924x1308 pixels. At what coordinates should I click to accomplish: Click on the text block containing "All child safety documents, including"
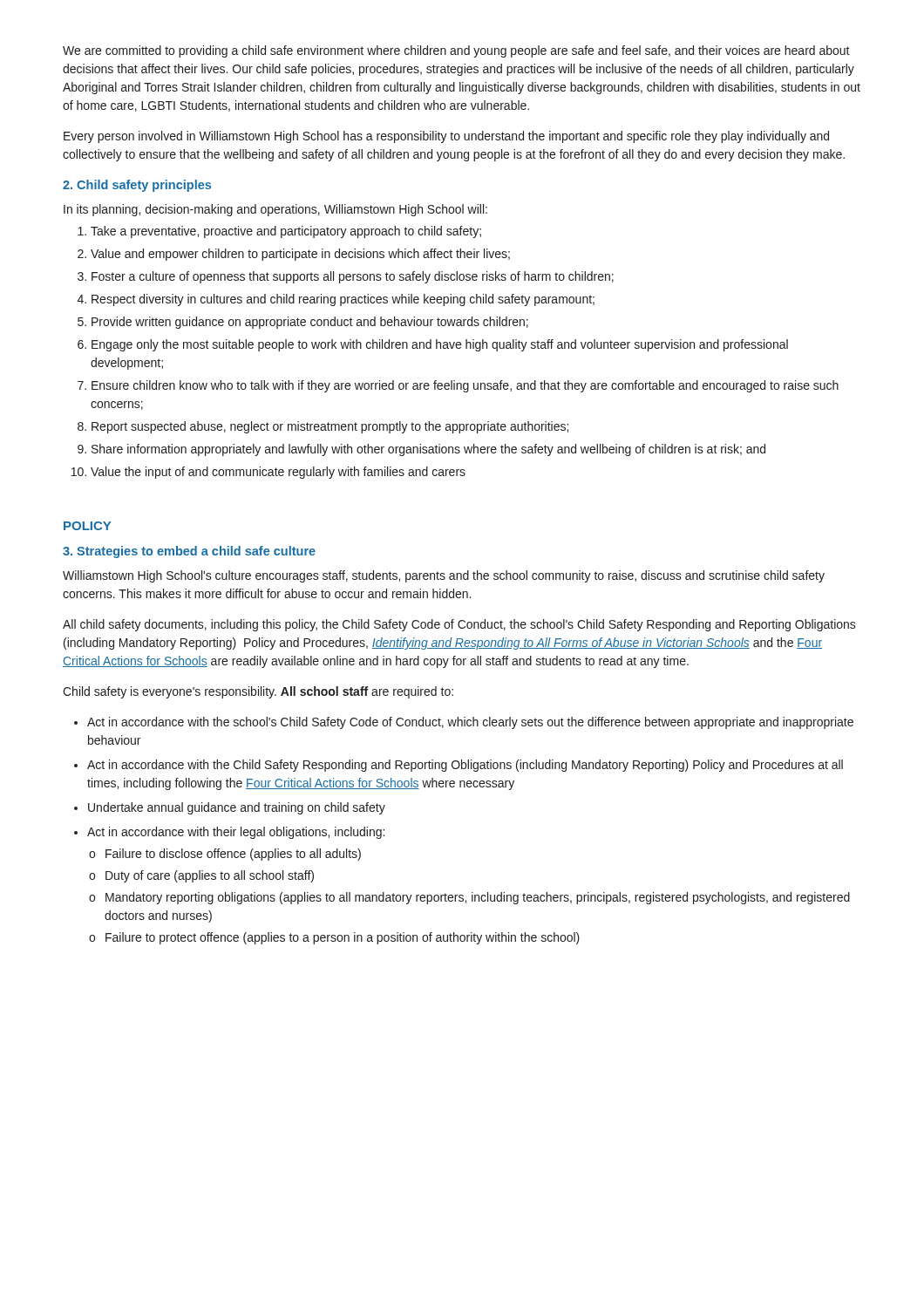pyautogui.click(x=462, y=643)
